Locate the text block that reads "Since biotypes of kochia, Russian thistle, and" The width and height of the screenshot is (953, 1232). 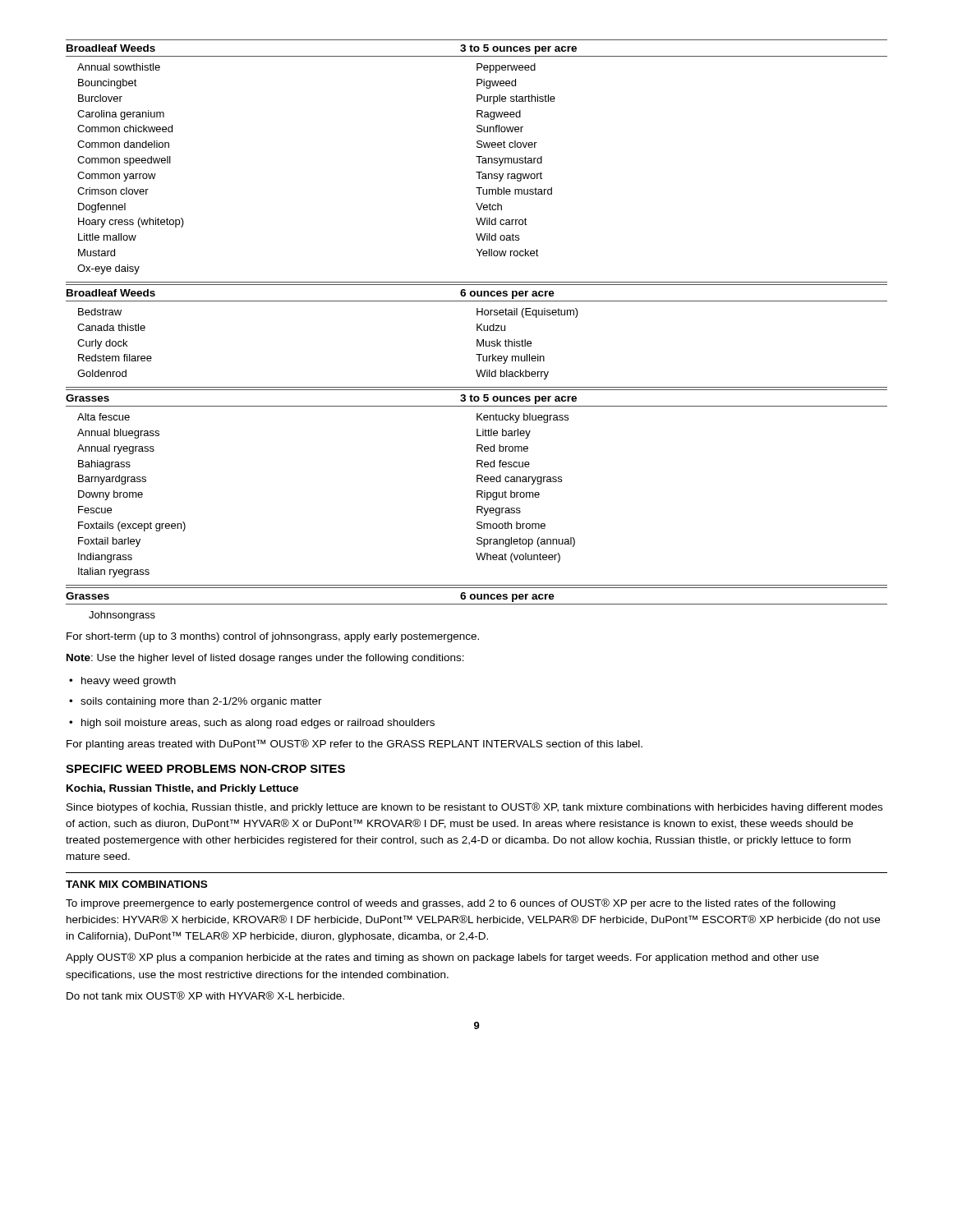pos(476,832)
